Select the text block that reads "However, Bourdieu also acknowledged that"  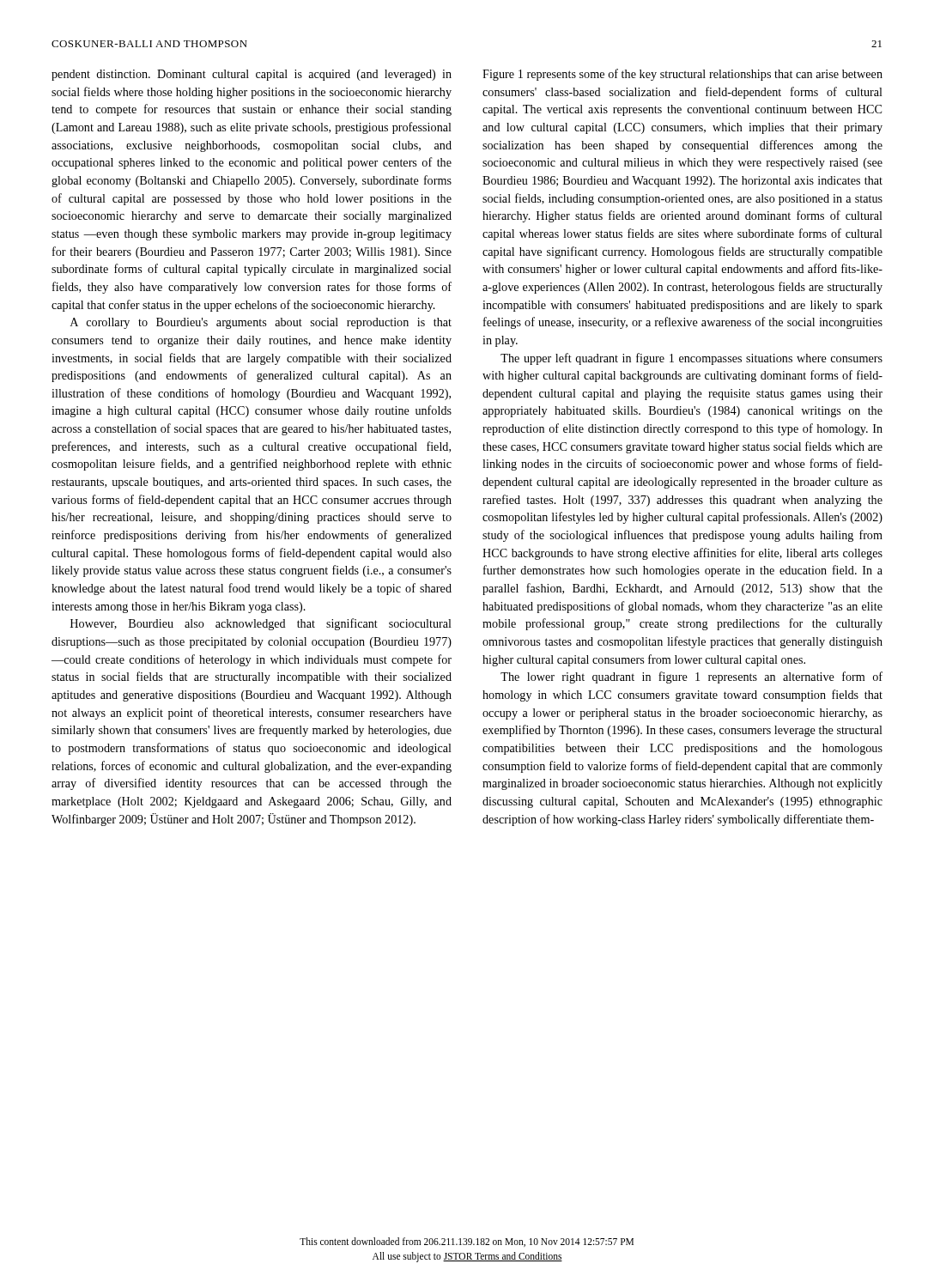[x=252, y=722]
